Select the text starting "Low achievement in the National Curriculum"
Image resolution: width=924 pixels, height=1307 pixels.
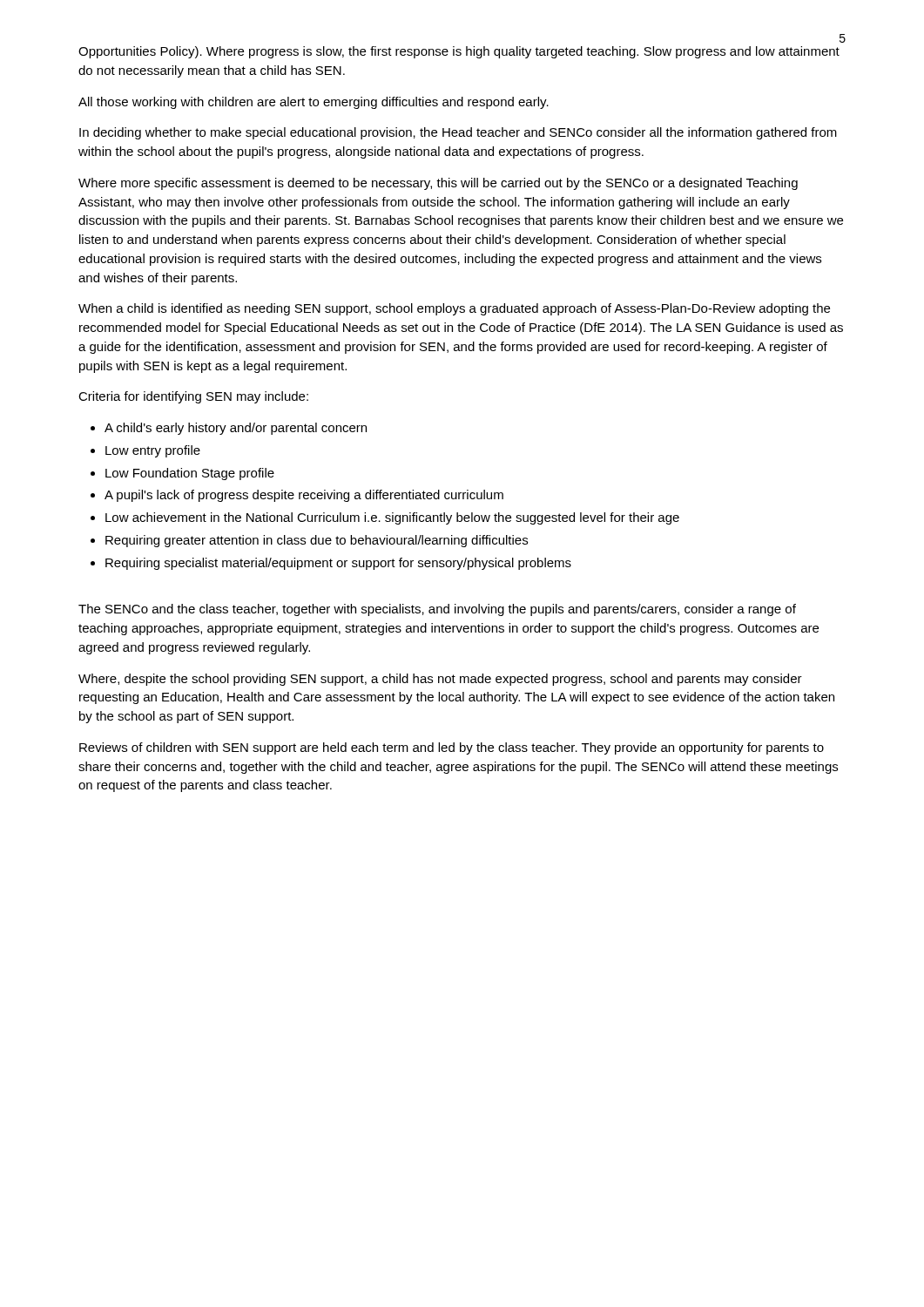coord(392,517)
